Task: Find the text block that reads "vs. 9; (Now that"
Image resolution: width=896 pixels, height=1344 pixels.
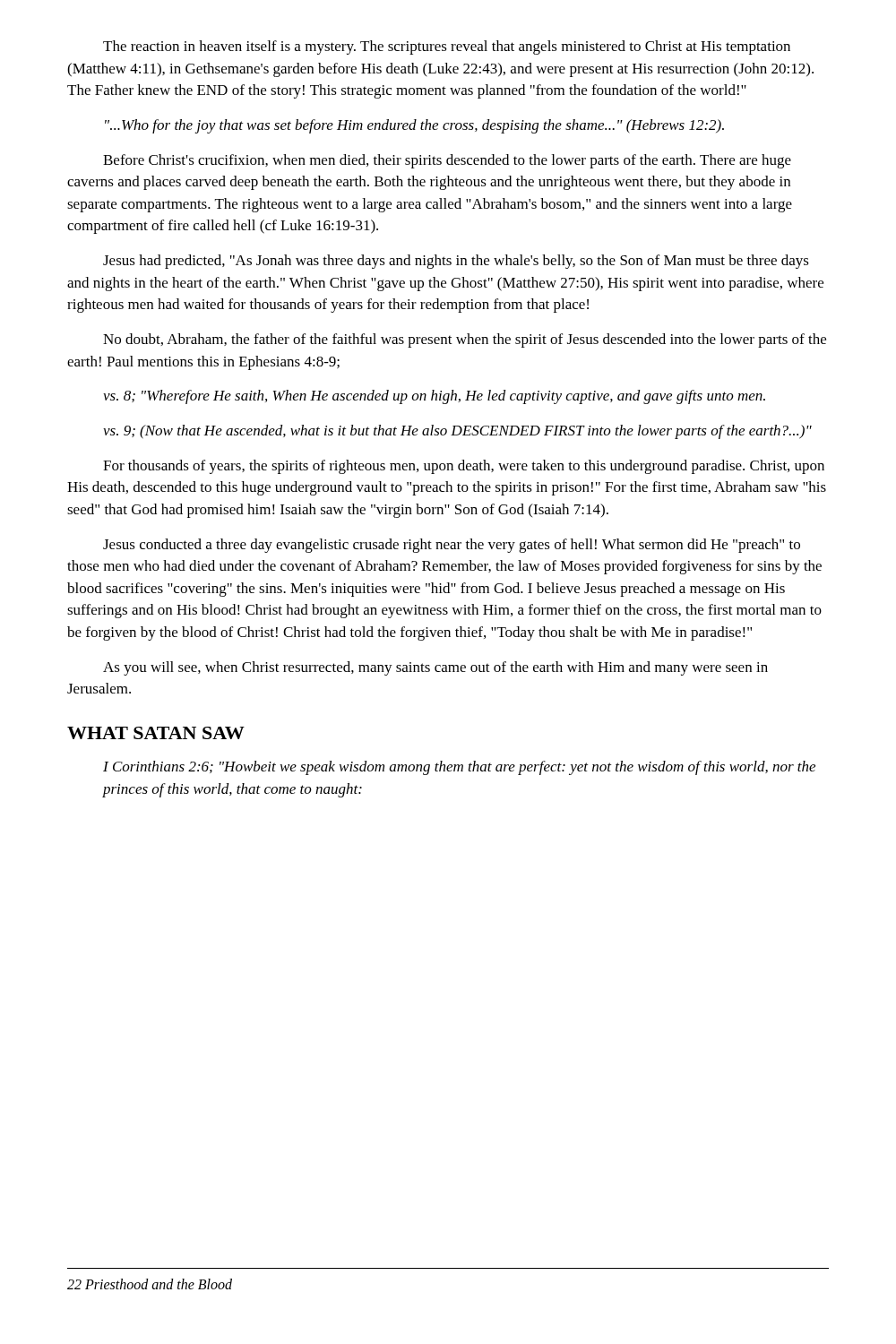Action: pyautogui.click(x=466, y=431)
